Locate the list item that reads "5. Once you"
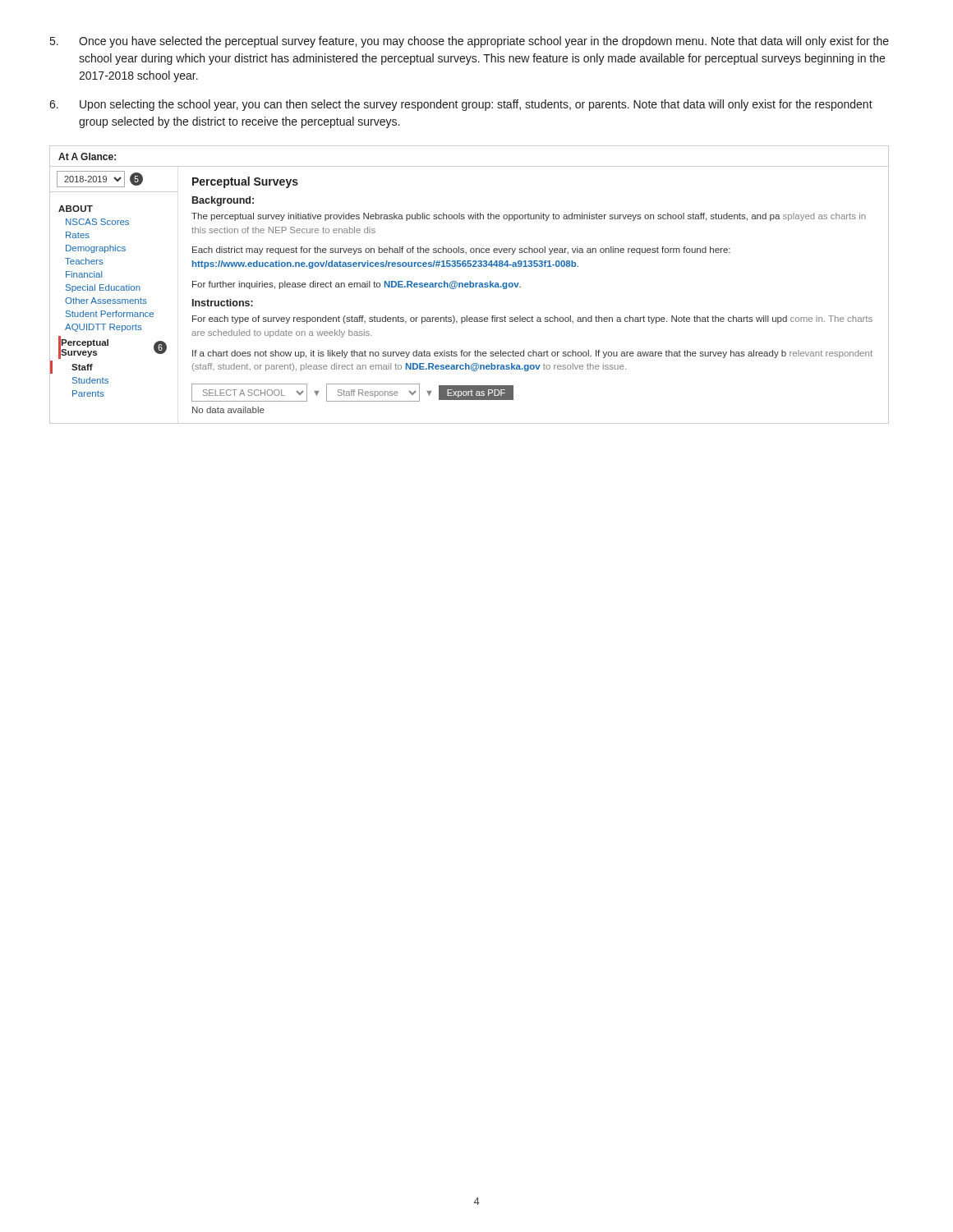 coord(476,59)
